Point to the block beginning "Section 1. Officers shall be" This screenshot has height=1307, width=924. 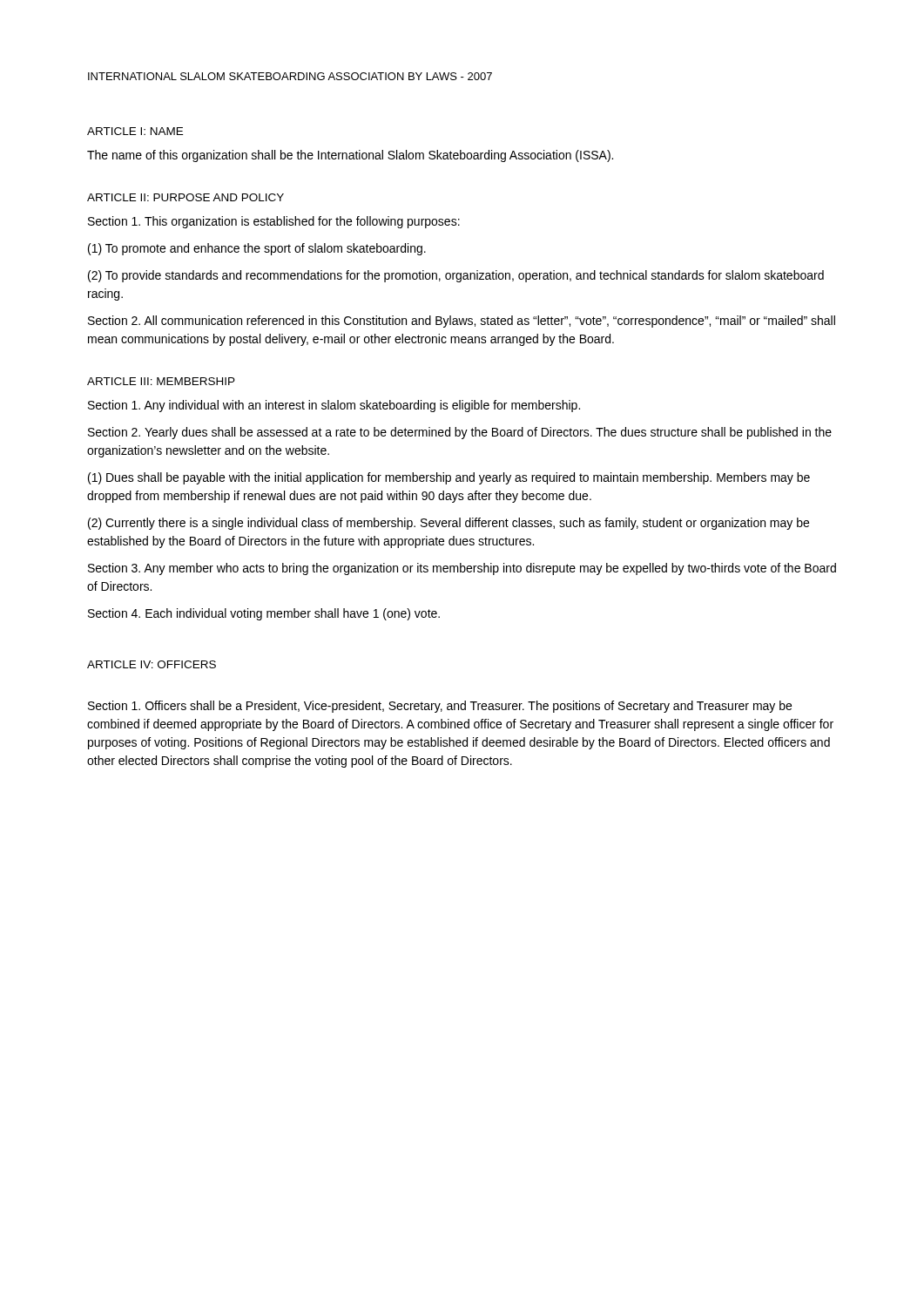point(460,733)
